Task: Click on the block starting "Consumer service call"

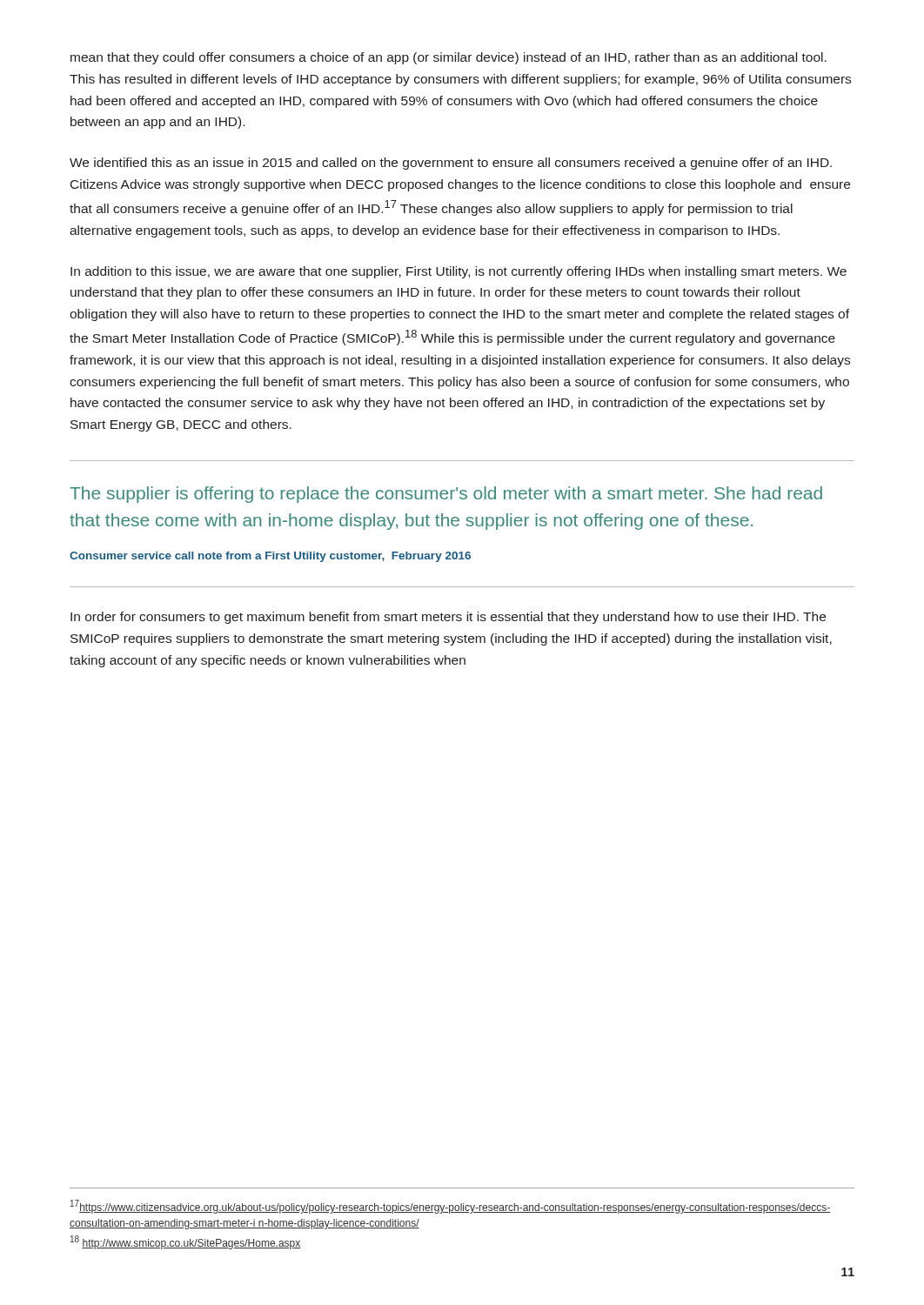Action: [x=270, y=555]
